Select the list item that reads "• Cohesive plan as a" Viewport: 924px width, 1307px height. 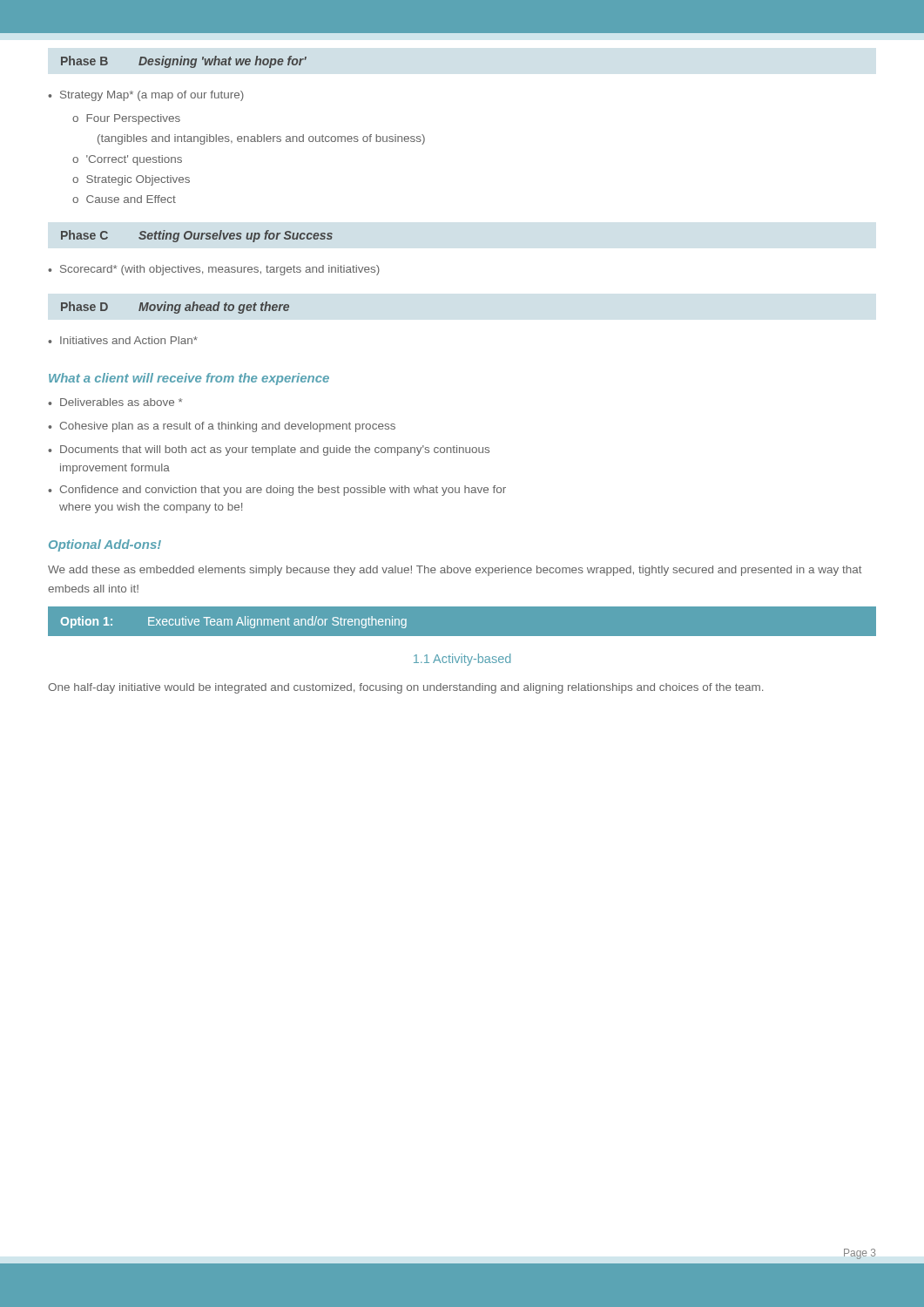(222, 427)
